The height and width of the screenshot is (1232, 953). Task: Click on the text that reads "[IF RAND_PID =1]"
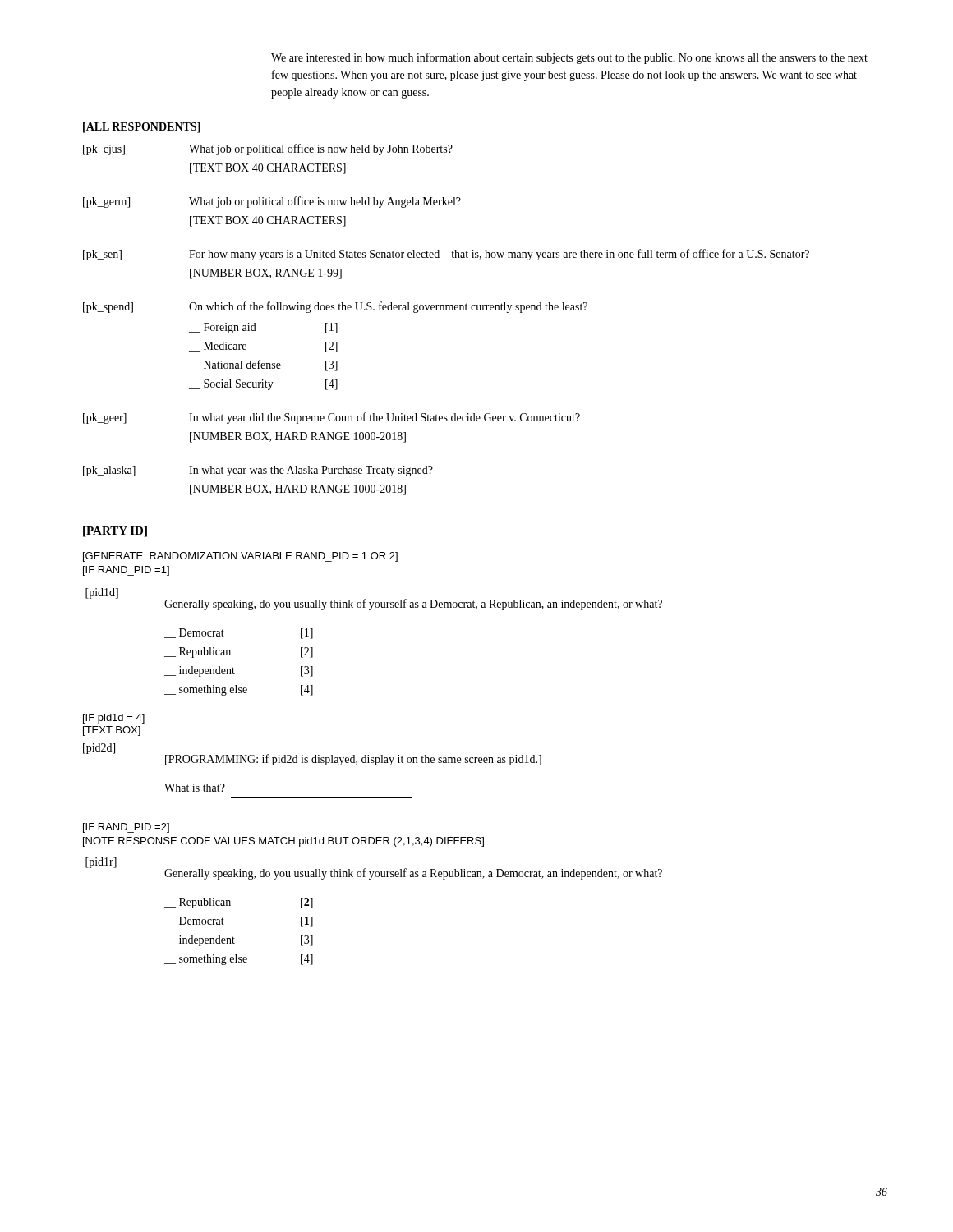coord(126,570)
